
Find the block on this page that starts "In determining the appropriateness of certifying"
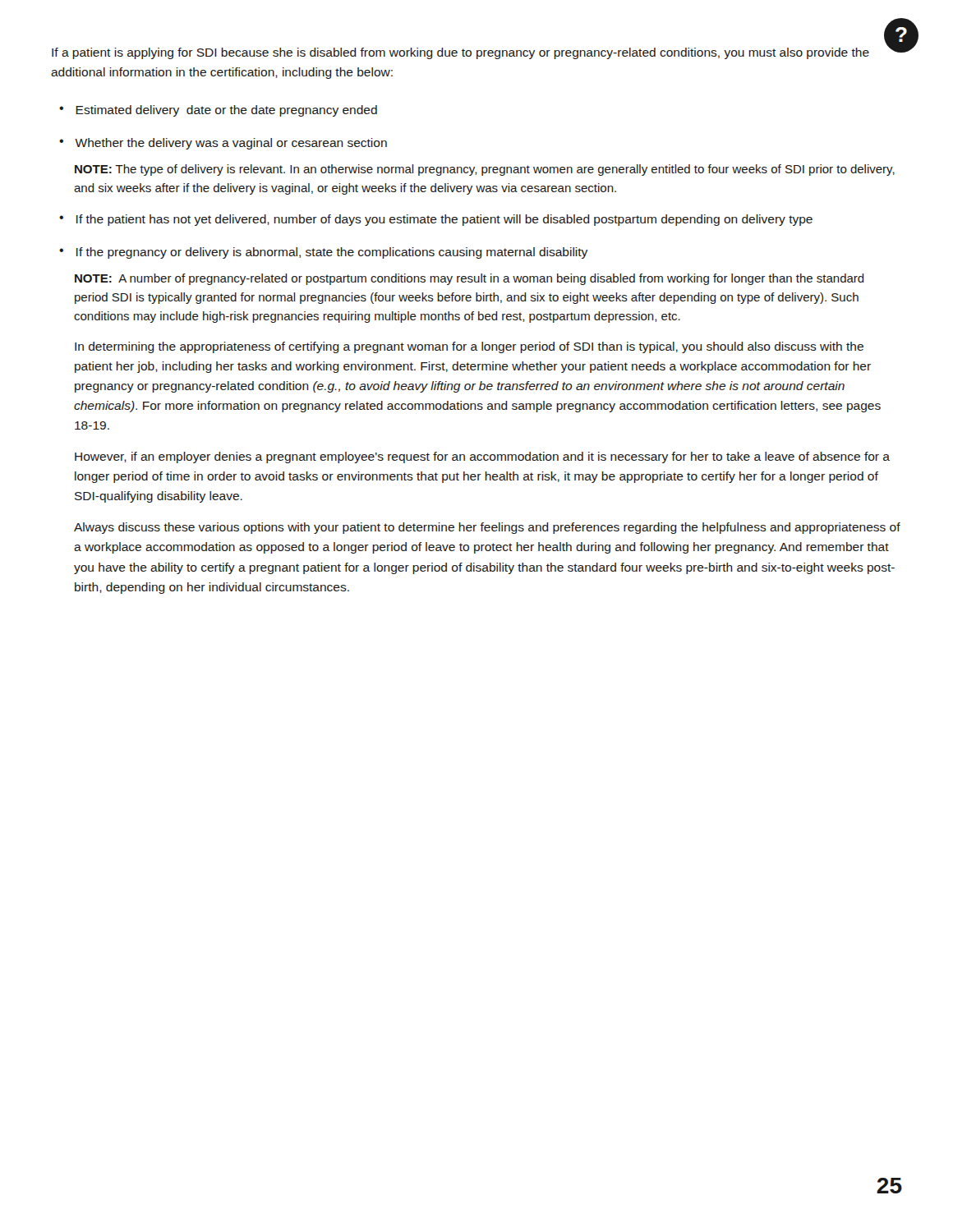point(477,386)
